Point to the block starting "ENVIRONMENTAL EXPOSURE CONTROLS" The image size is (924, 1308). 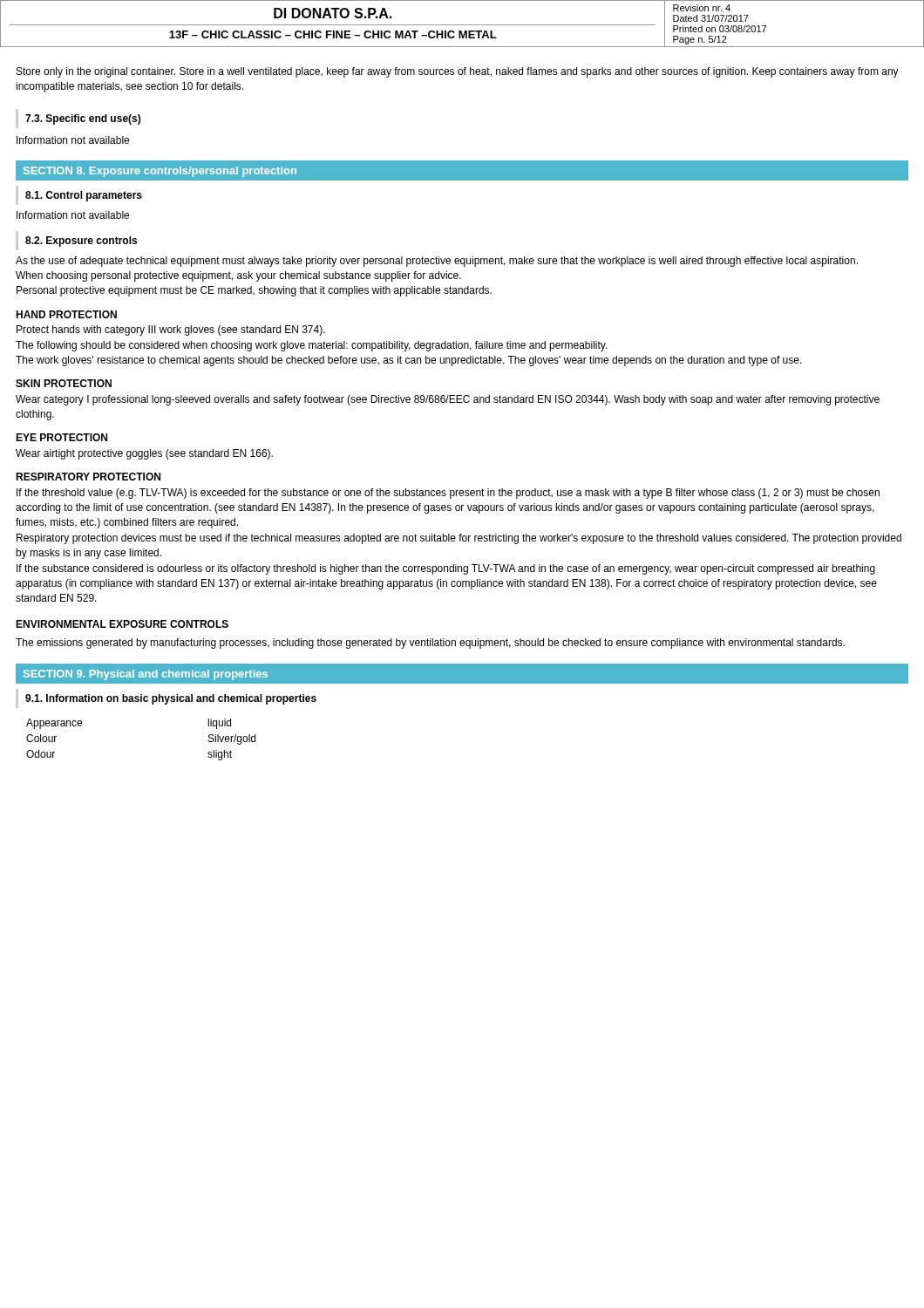coord(122,624)
